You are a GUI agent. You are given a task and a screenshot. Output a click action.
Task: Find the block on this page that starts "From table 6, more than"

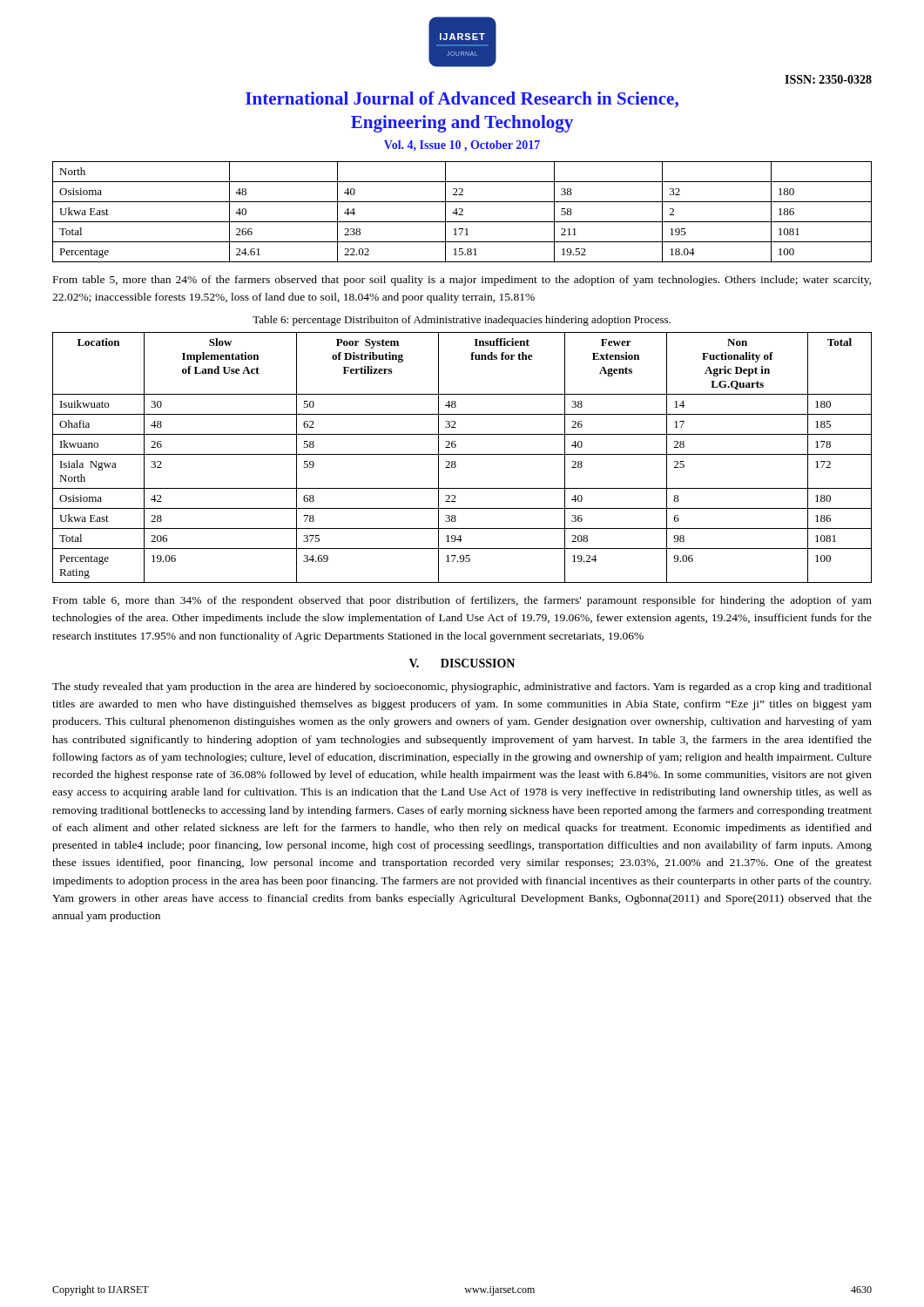[462, 618]
